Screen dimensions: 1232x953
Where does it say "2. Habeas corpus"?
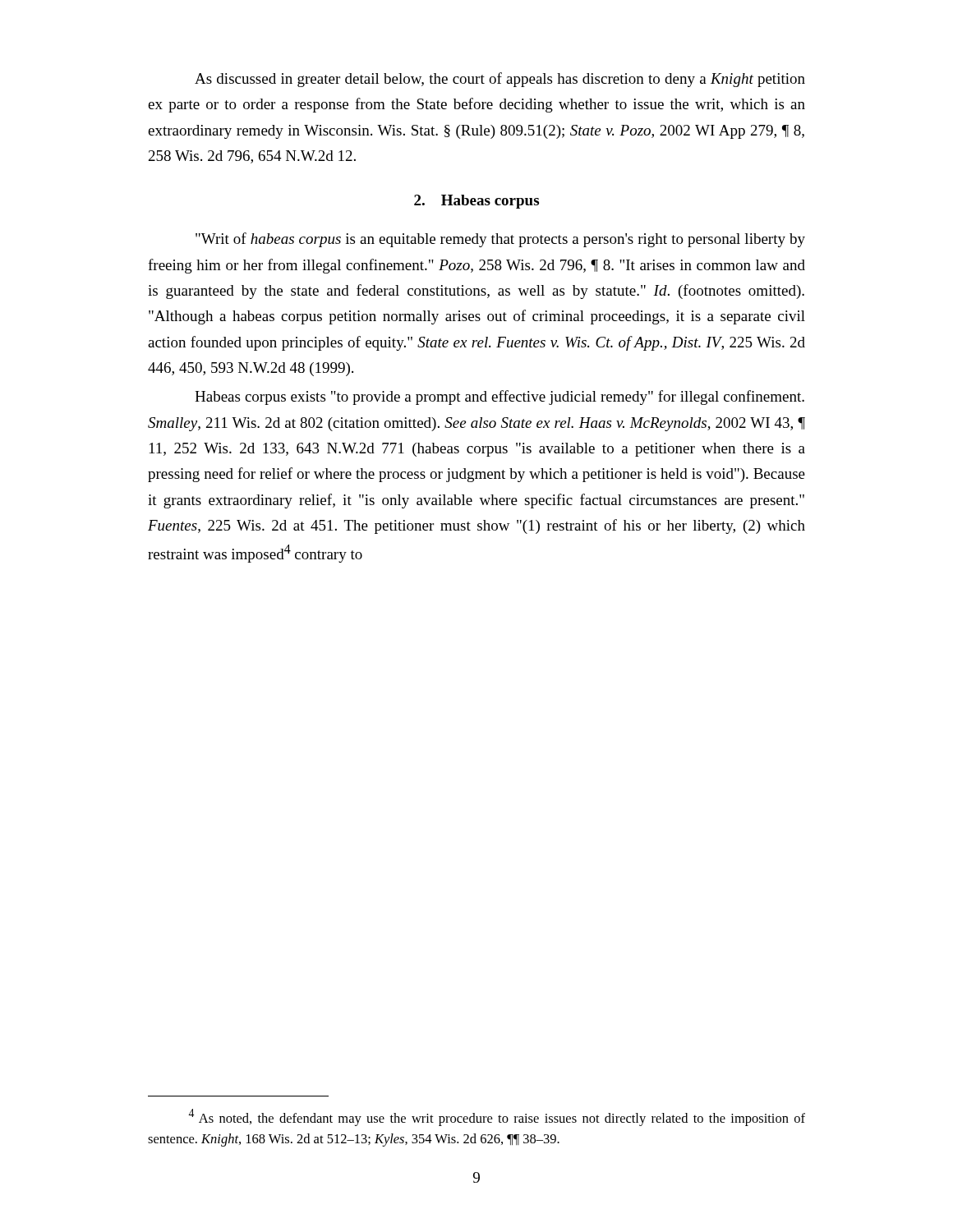pyautogui.click(x=476, y=200)
